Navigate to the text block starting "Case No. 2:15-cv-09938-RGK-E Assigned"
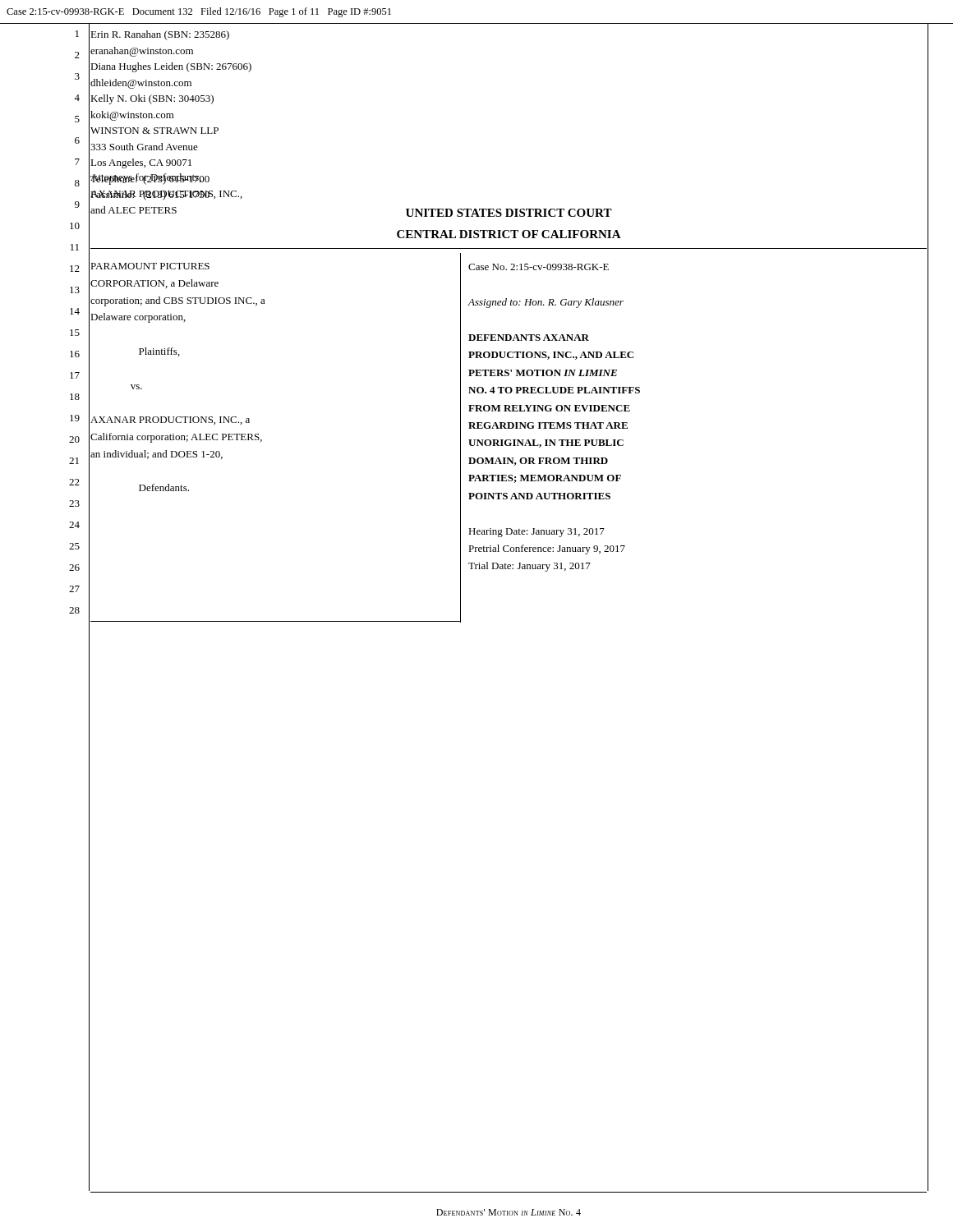 click(554, 416)
